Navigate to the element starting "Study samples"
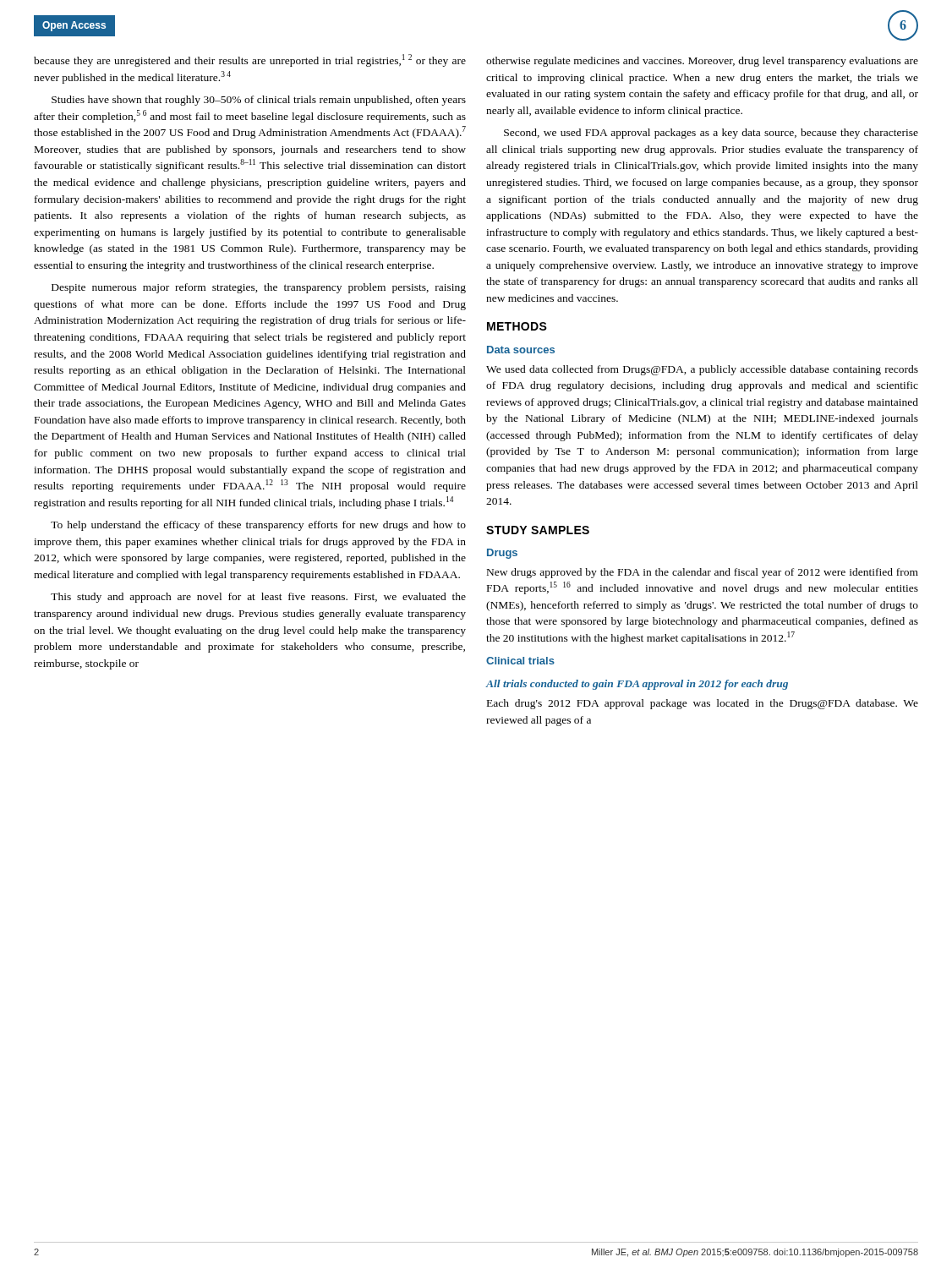Image resolution: width=952 pixels, height=1268 pixels. (538, 530)
